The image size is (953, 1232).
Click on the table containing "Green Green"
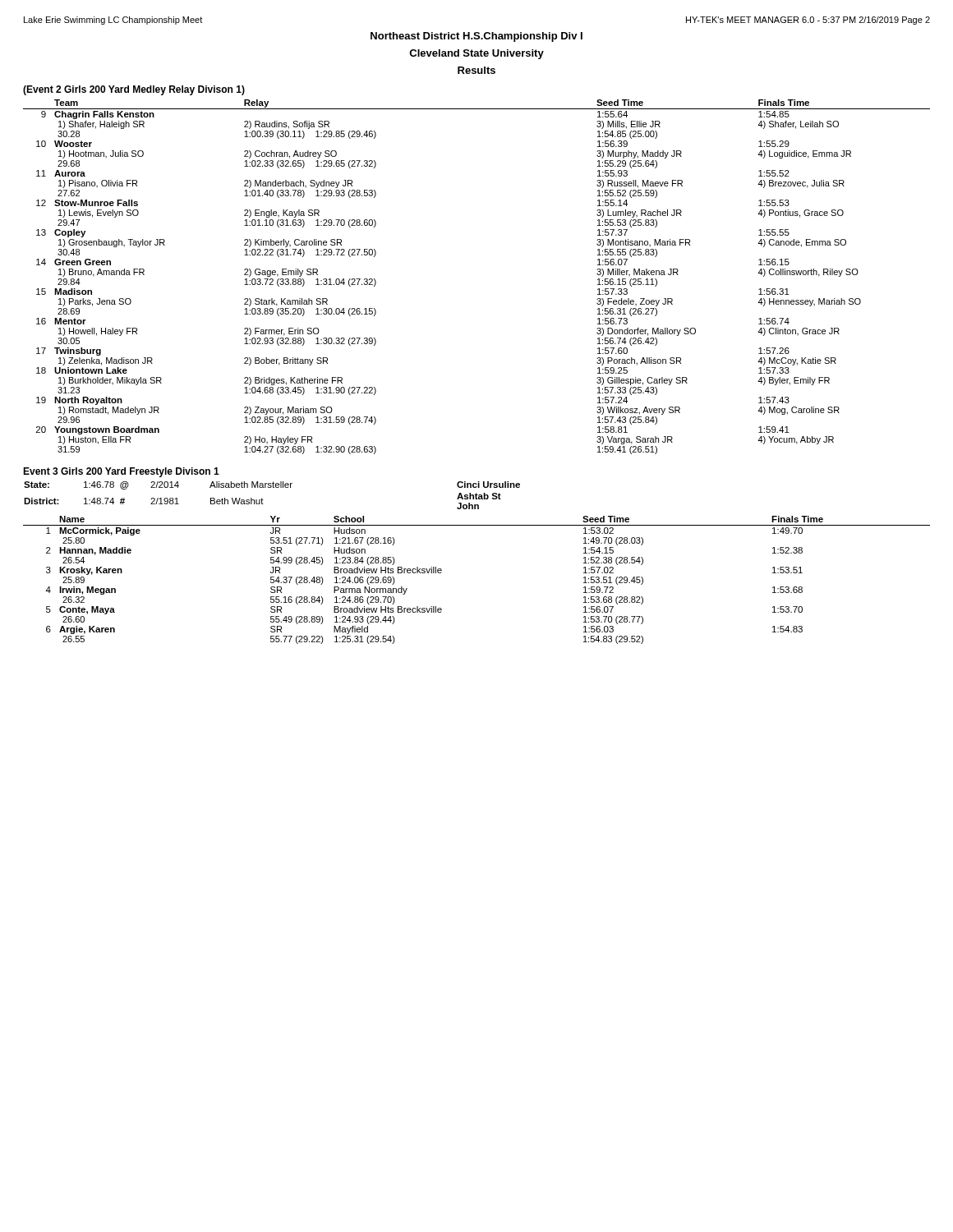(476, 276)
